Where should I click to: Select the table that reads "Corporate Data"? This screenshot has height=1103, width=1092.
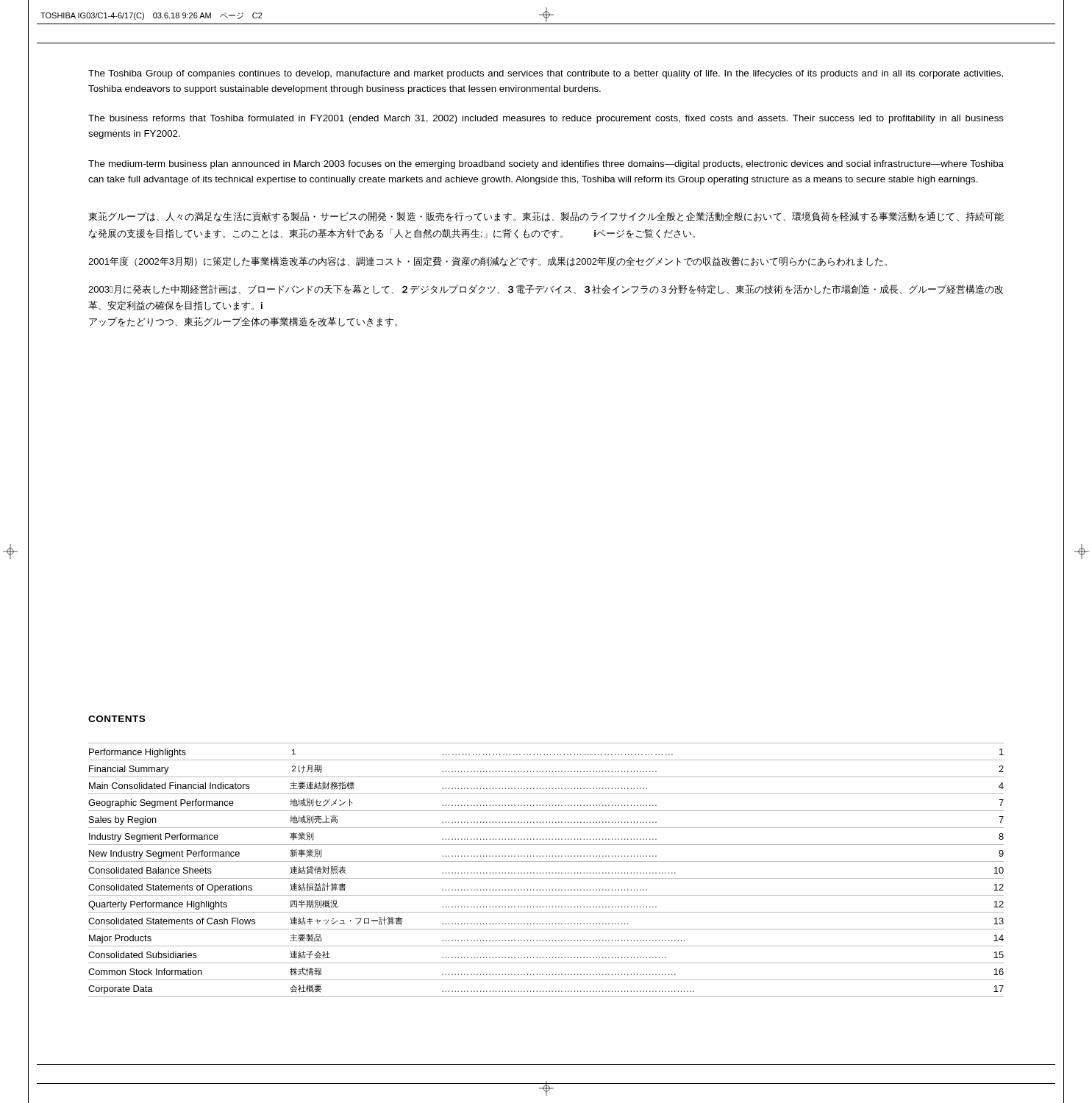pyautogui.click(x=546, y=870)
